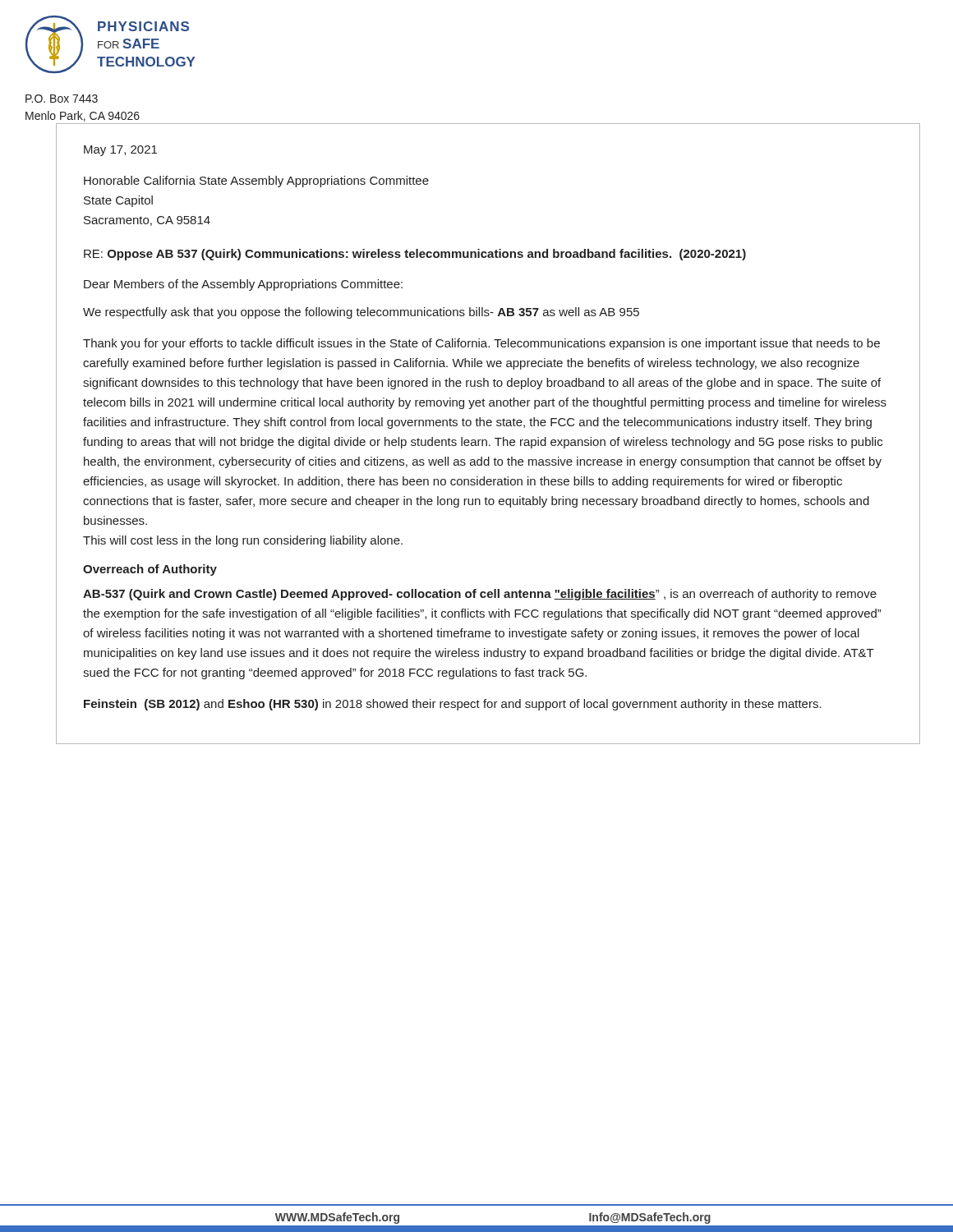The height and width of the screenshot is (1232, 953).
Task: Click where it says "P.O. Box 7443 Menlo Park, CA 94026"
Action: click(x=82, y=107)
